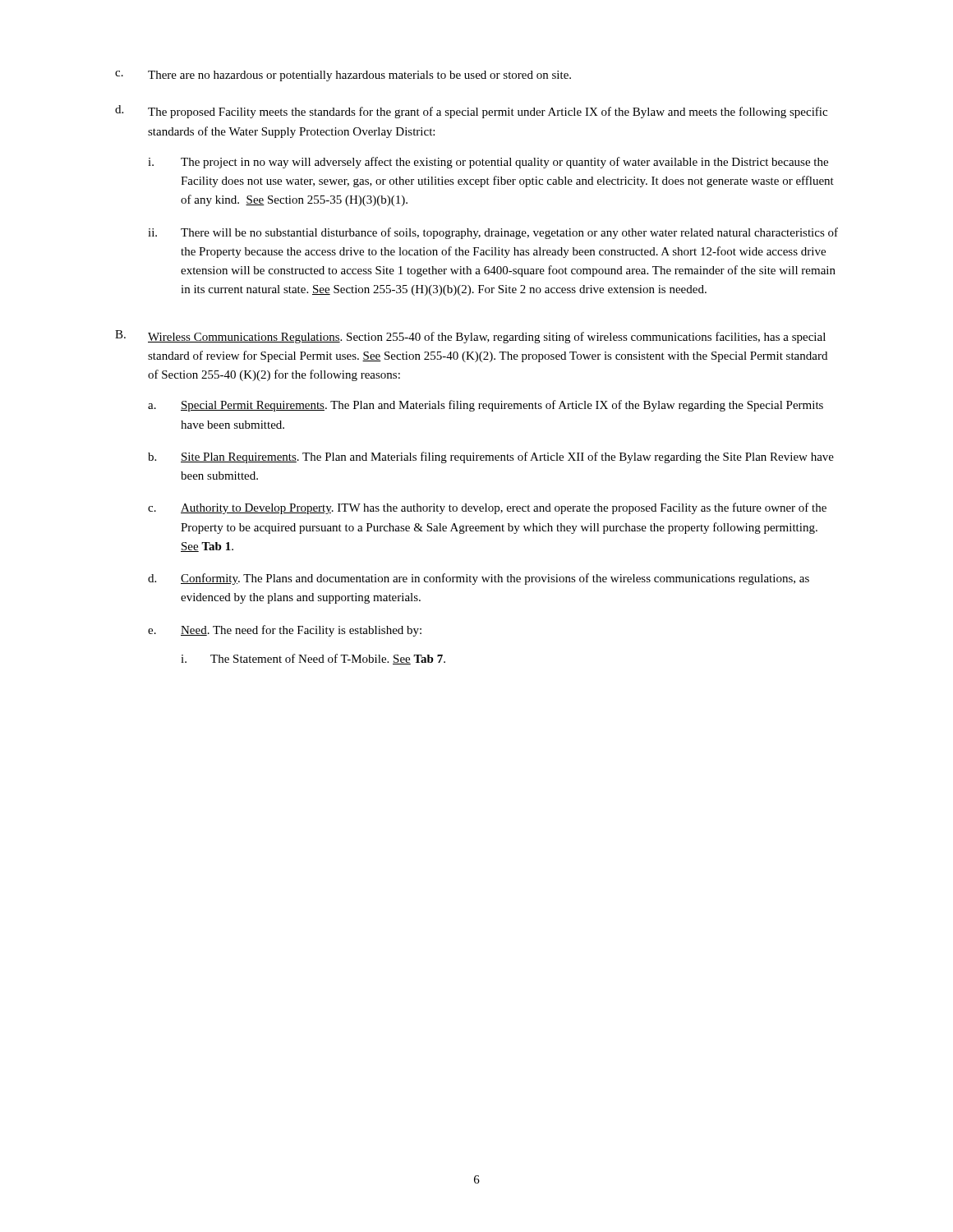Click on the text block starting "c. There are"
This screenshot has height=1232, width=953.
pyautogui.click(x=476, y=75)
